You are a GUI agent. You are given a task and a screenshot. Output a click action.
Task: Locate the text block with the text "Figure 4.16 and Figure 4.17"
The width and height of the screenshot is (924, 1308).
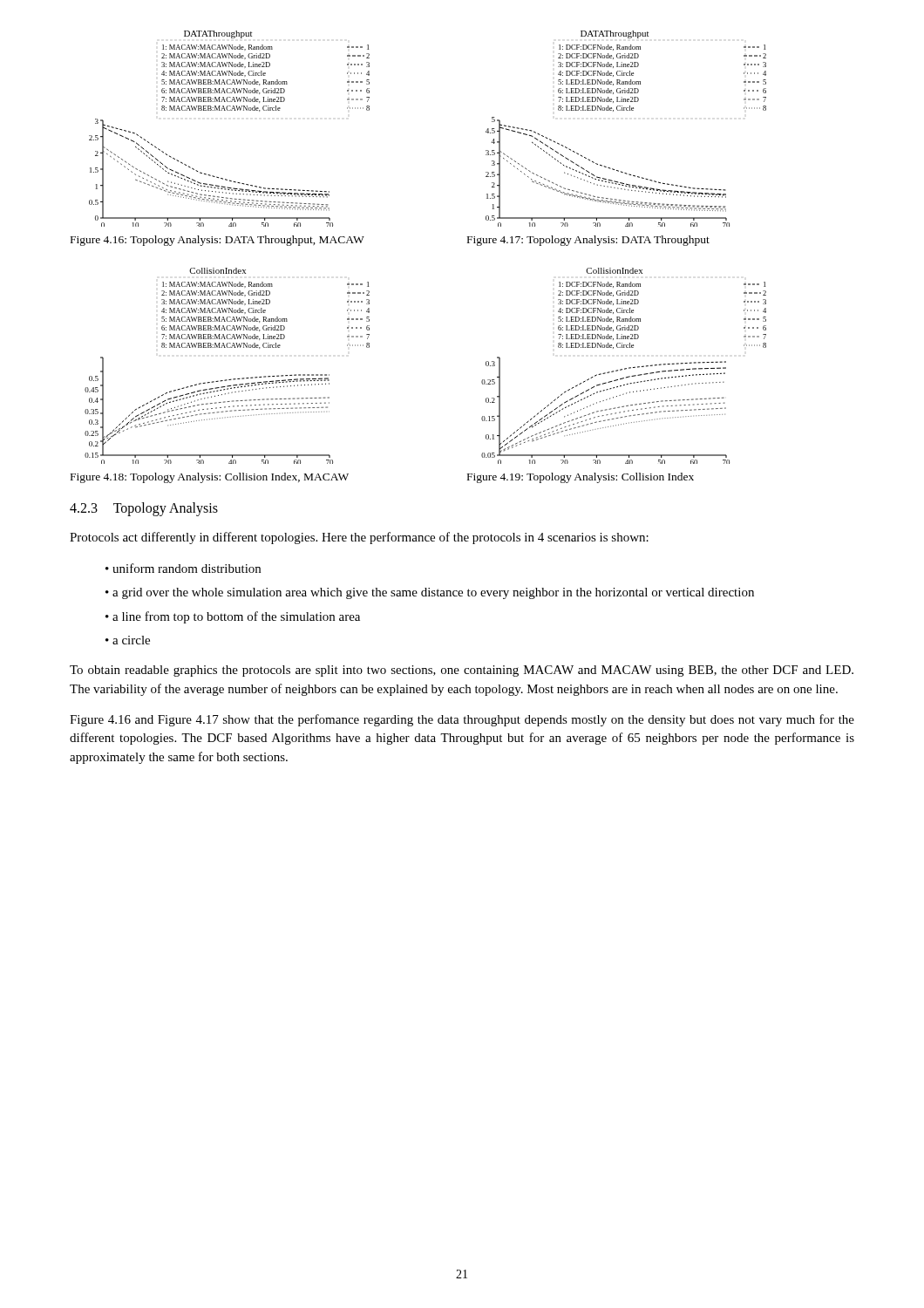[x=462, y=739]
